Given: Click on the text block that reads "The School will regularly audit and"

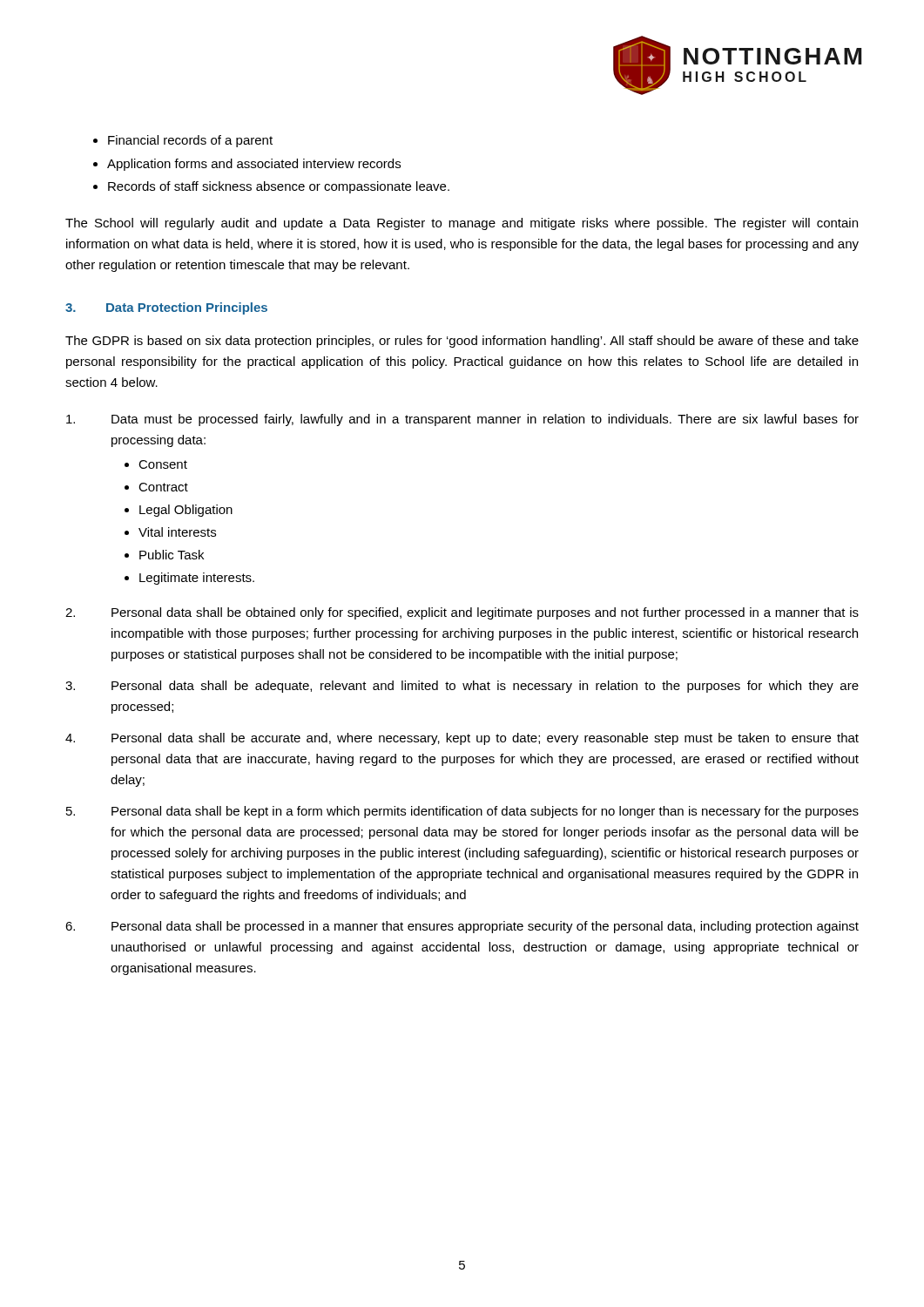Looking at the screenshot, I should point(462,243).
